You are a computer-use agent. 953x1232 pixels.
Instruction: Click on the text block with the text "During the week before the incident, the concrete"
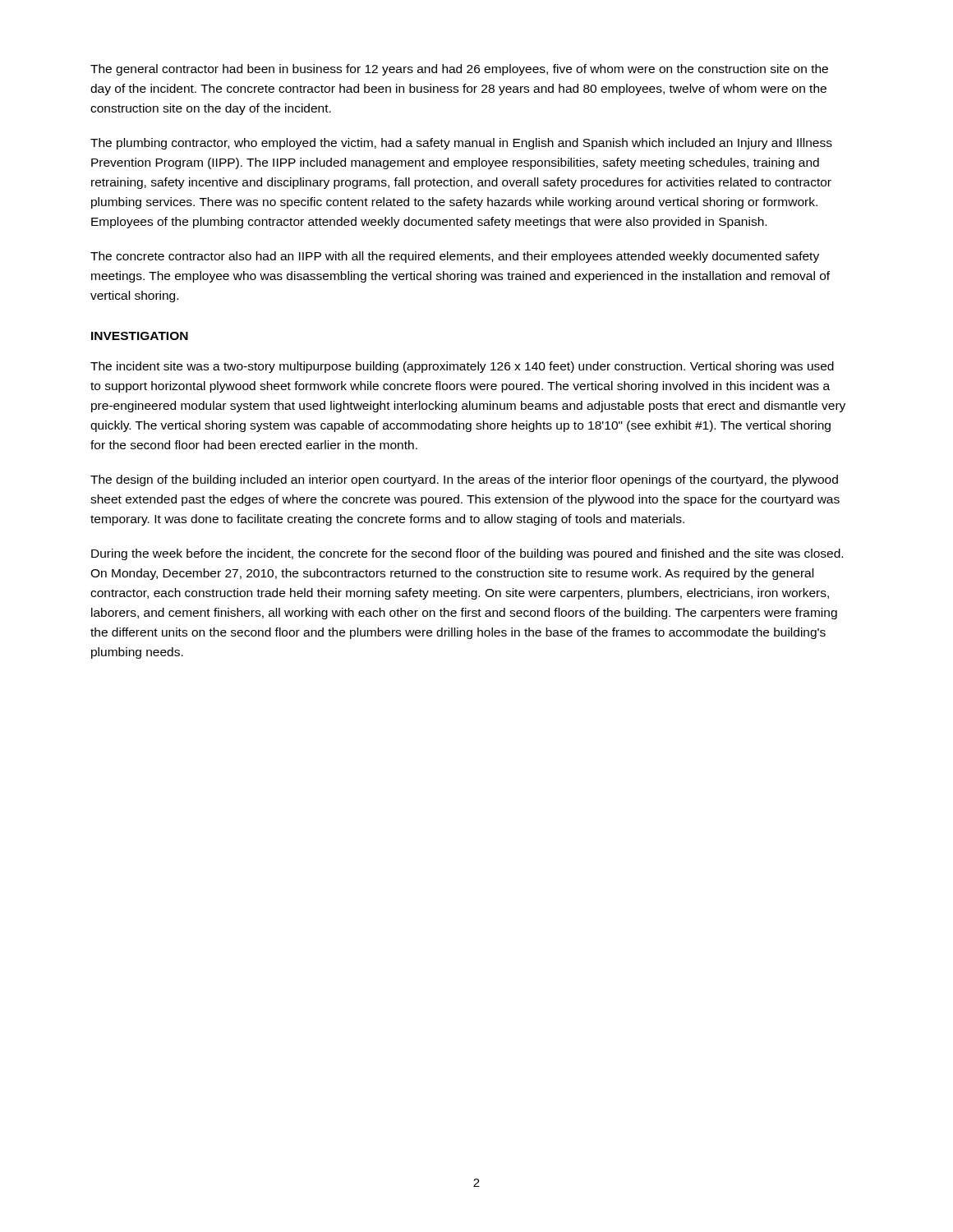pos(467,603)
